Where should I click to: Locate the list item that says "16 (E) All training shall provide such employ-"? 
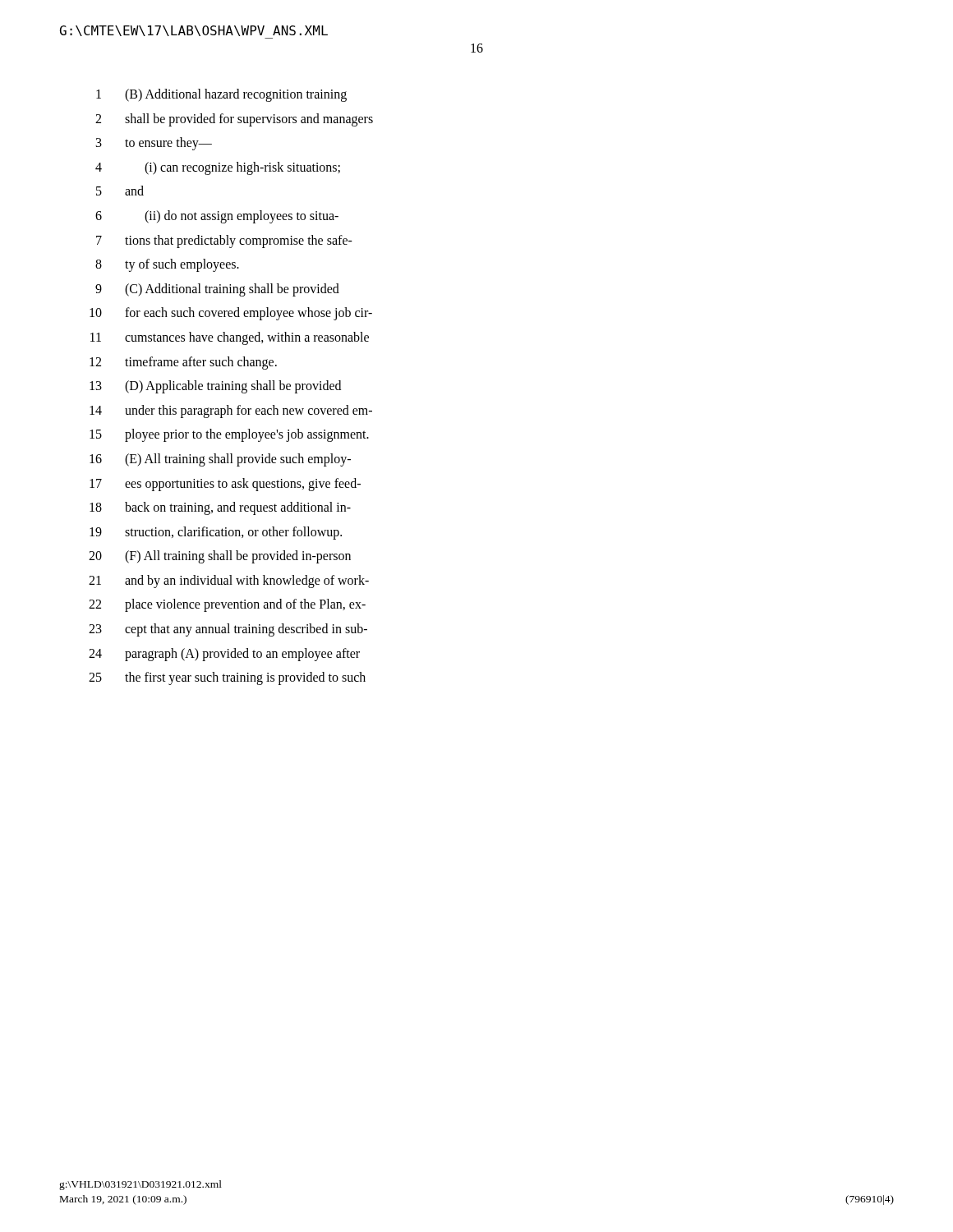point(220,460)
